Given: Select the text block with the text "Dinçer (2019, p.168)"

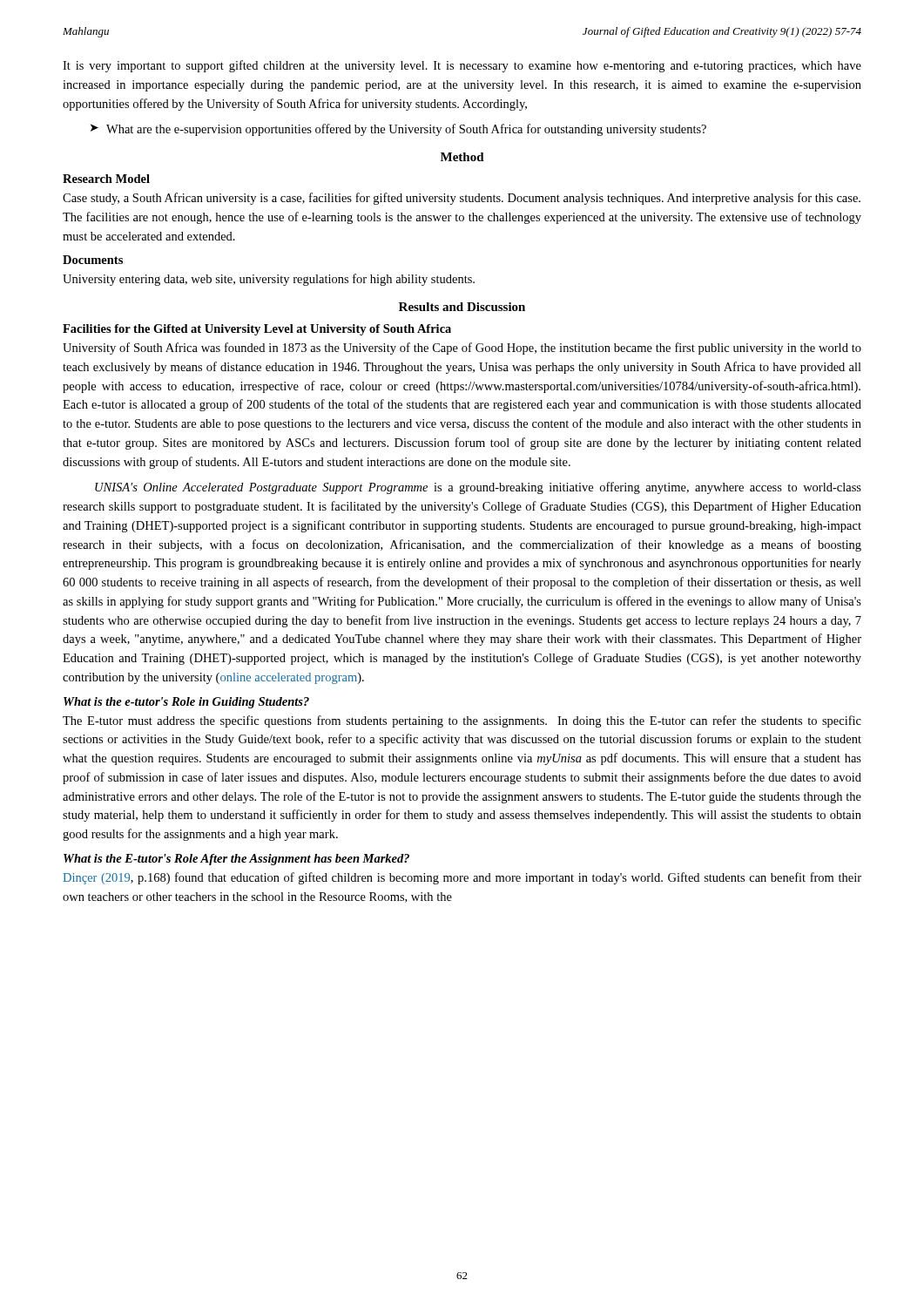Looking at the screenshot, I should (x=462, y=887).
